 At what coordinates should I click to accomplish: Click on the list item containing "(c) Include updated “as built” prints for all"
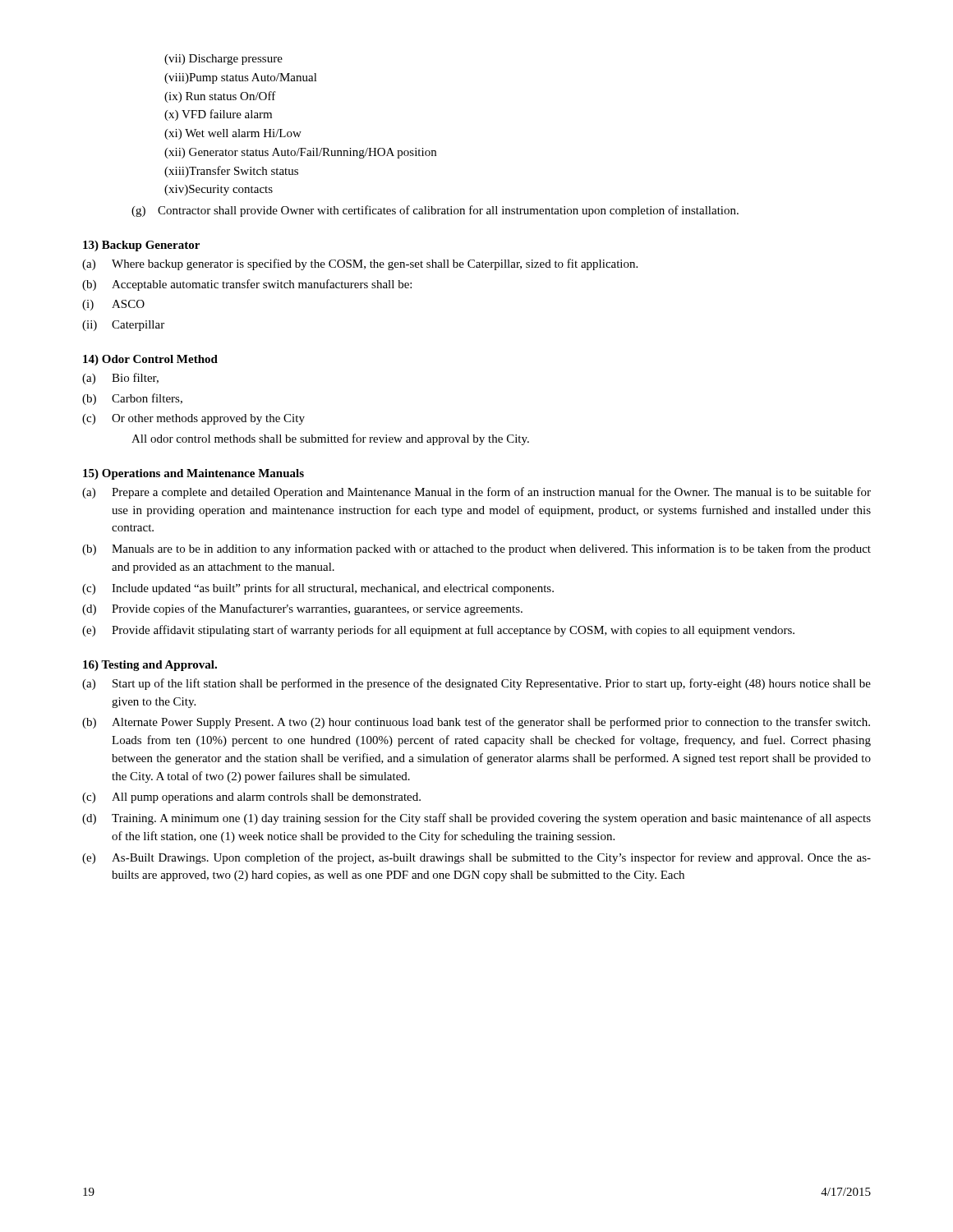click(x=318, y=588)
